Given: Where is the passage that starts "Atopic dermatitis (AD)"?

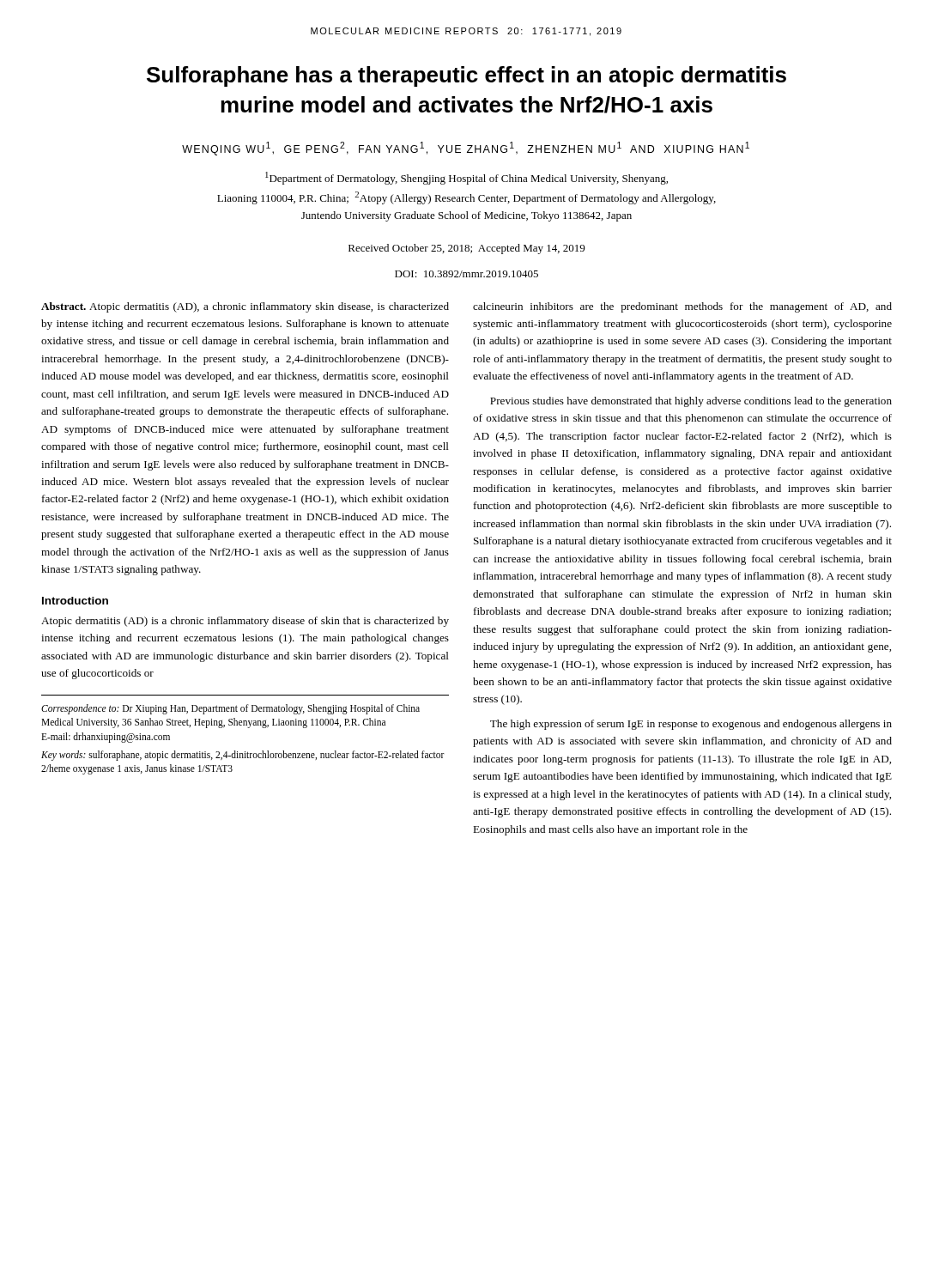Looking at the screenshot, I should pos(245,647).
